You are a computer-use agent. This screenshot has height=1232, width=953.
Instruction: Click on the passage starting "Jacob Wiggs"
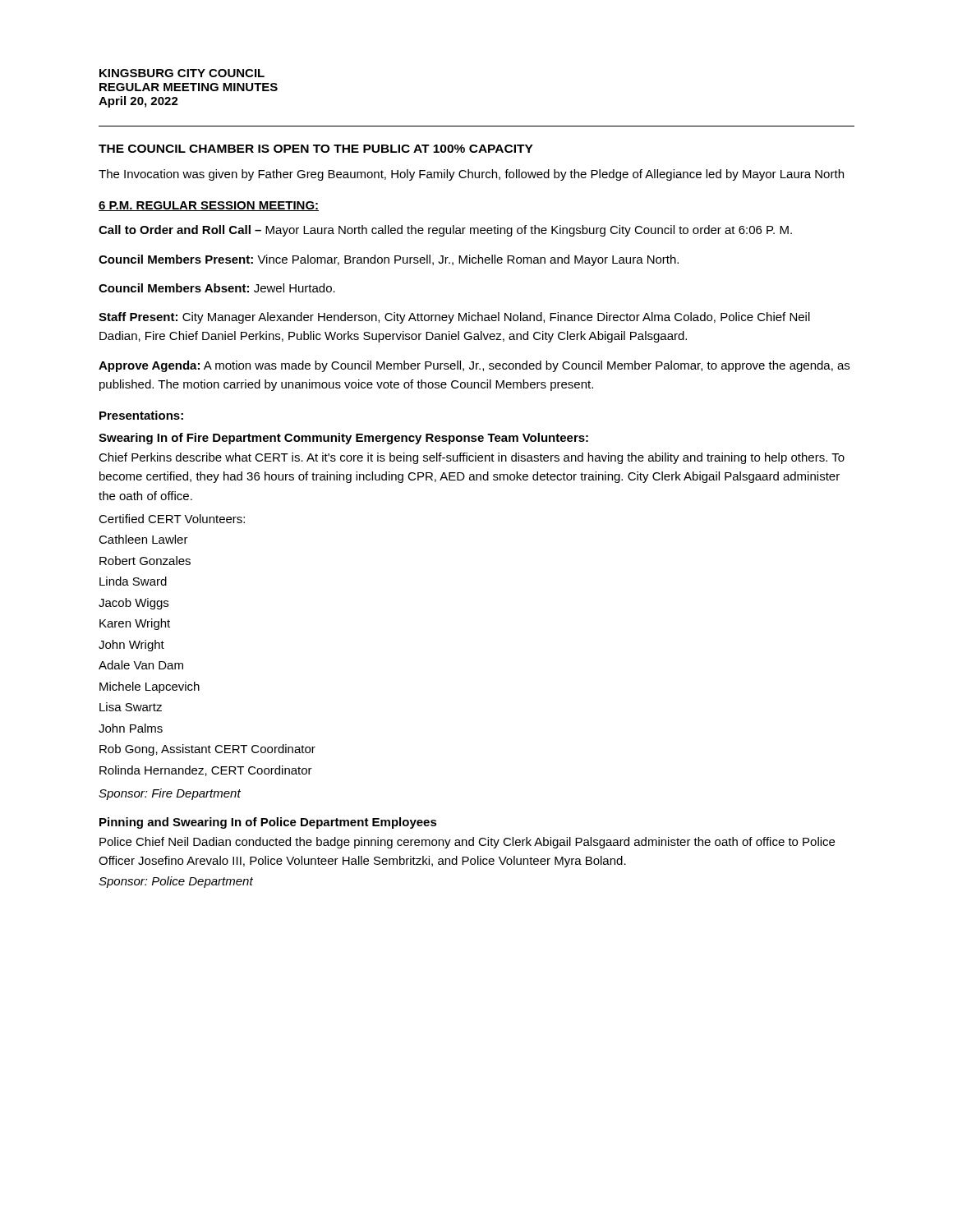(x=134, y=602)
